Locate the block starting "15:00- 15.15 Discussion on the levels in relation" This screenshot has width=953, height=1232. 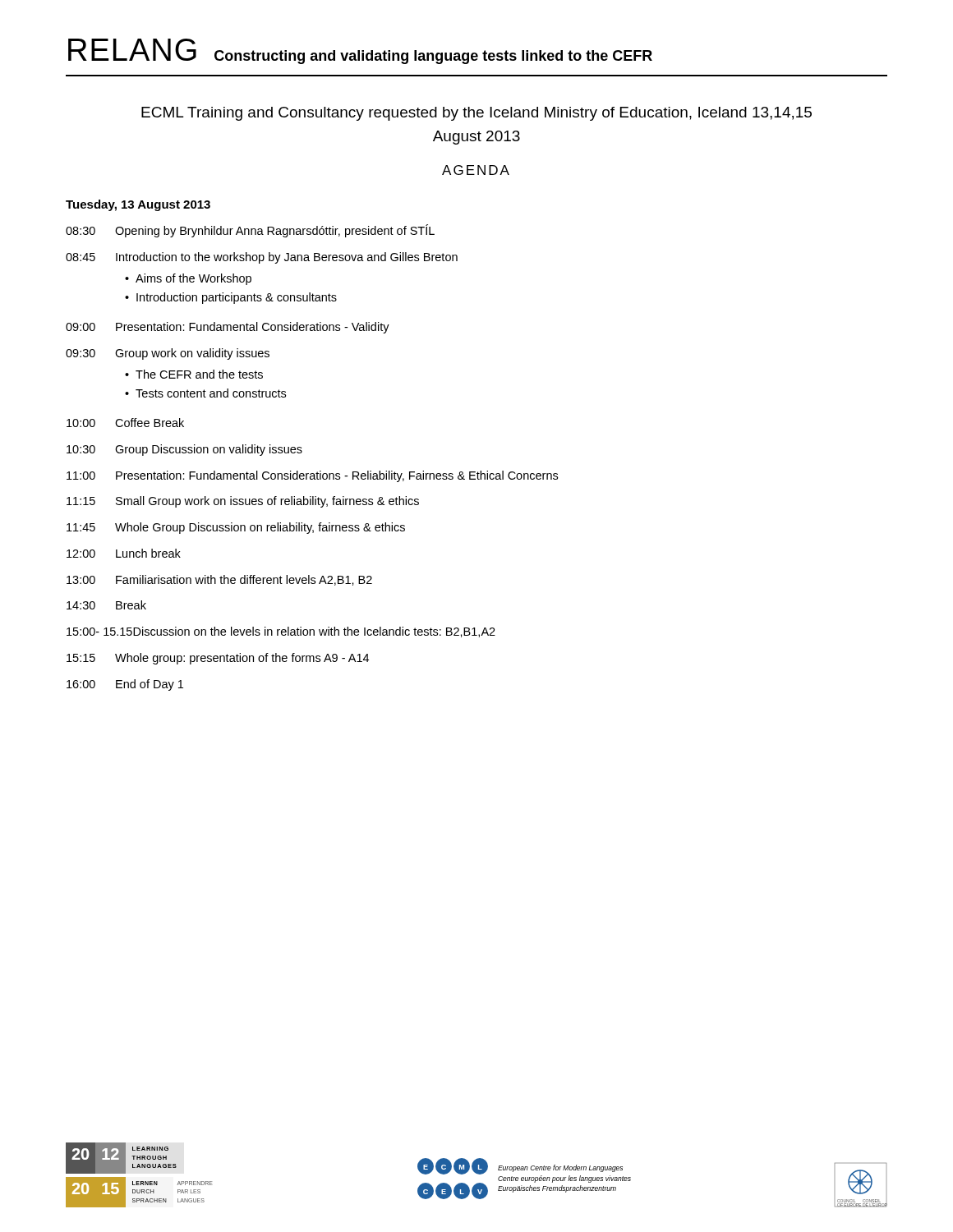[476, 632]
